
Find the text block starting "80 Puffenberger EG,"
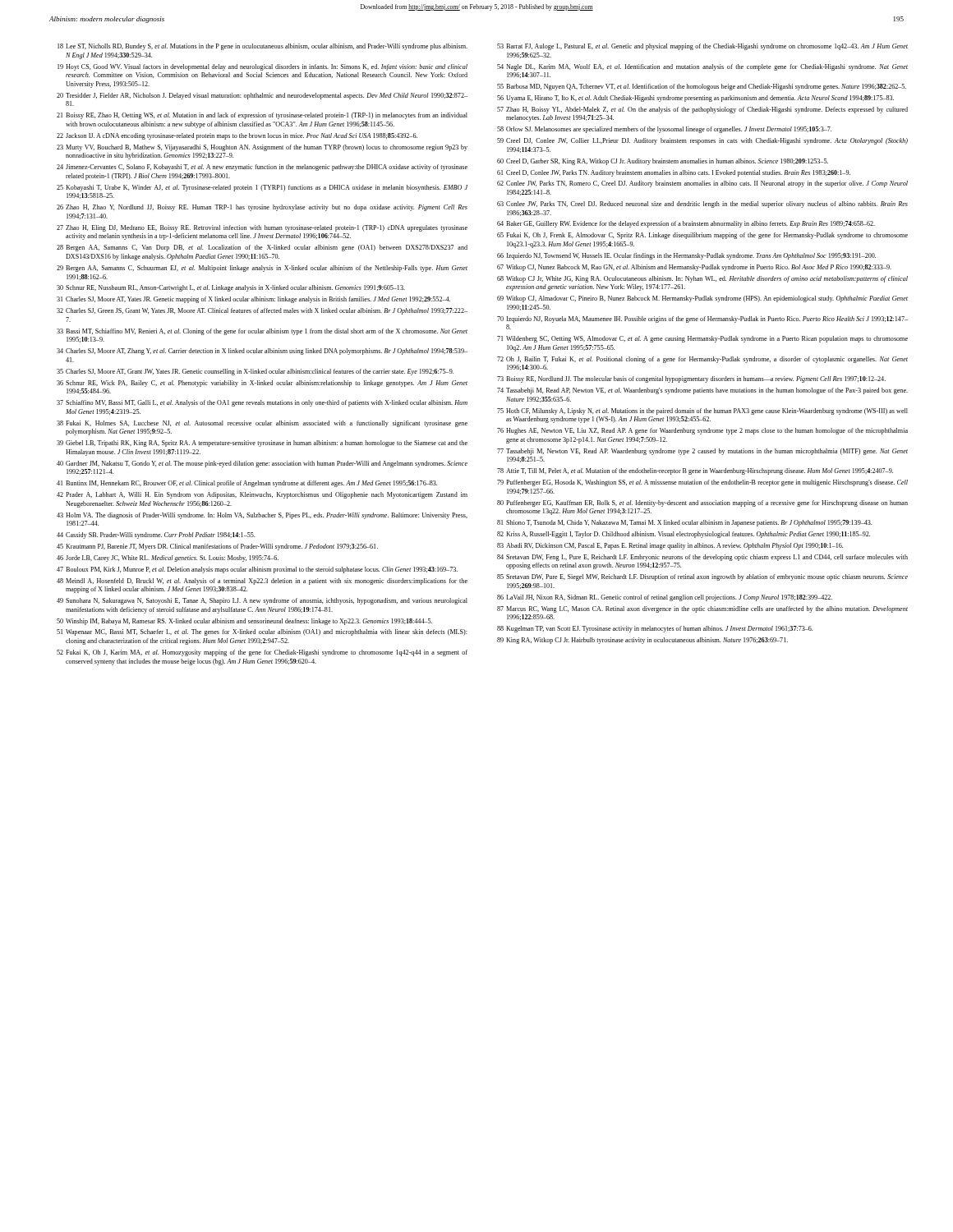coord(697,508)
